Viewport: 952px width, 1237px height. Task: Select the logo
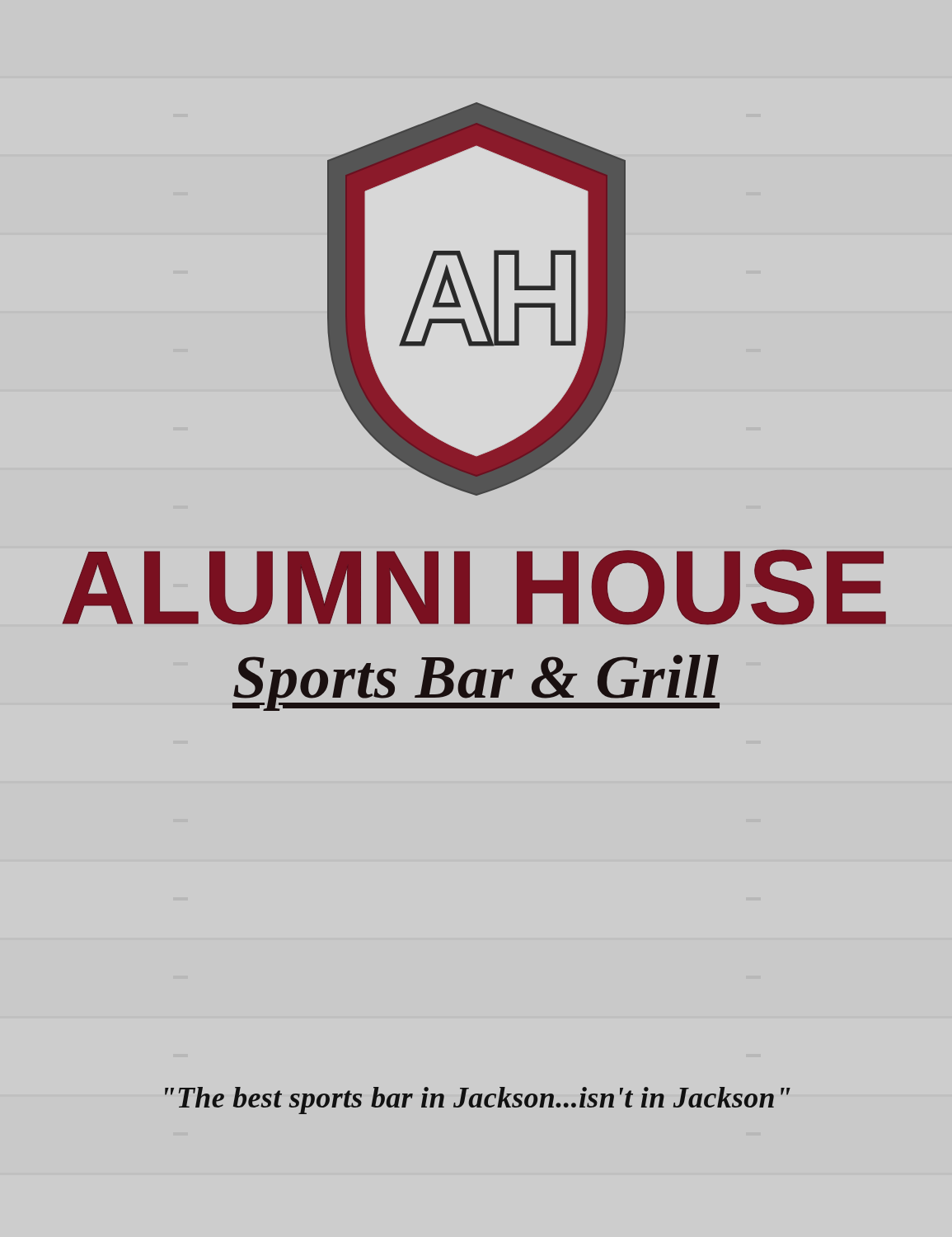coord(476,297)
